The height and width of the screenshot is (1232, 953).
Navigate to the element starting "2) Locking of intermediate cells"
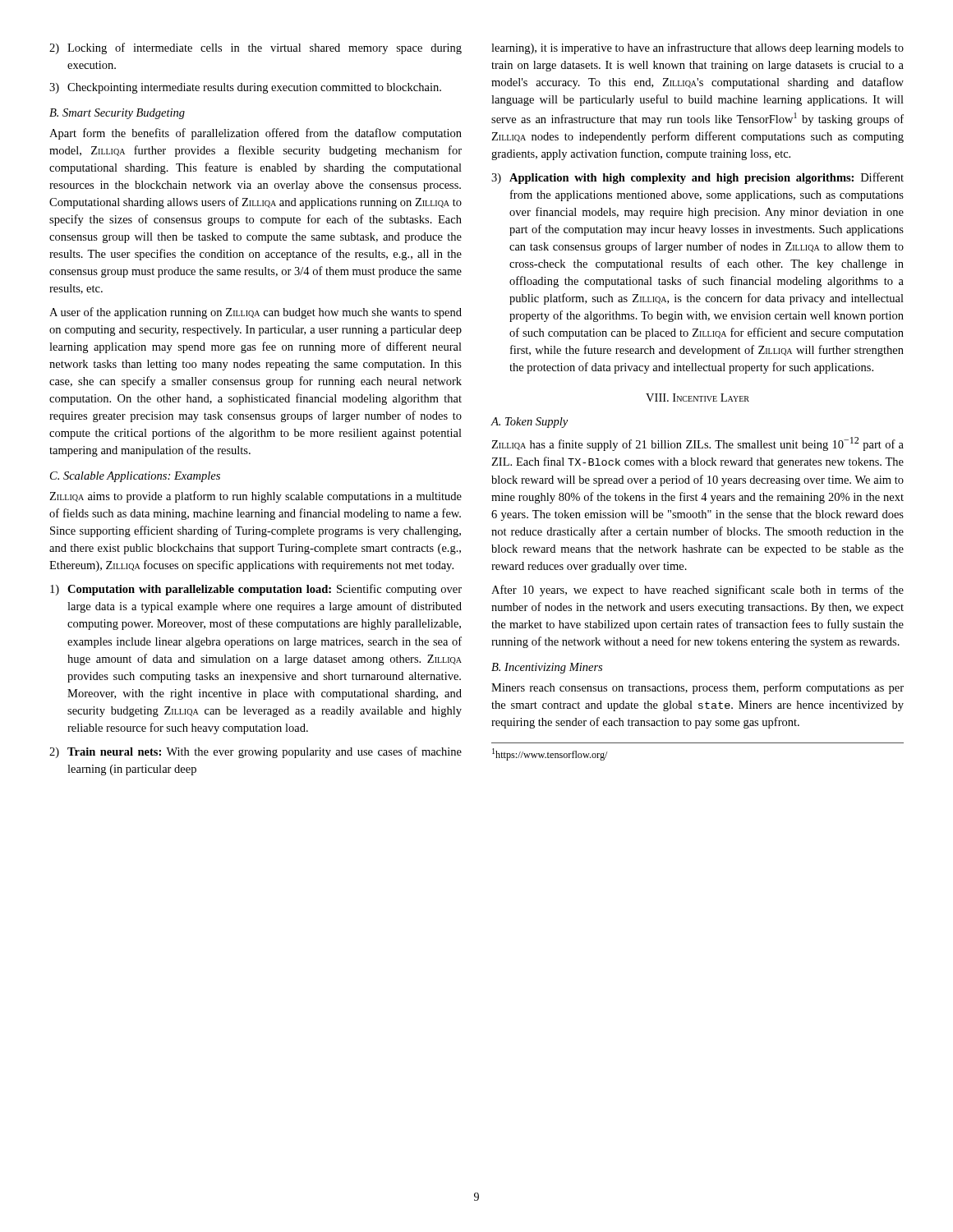pos(255,57)
